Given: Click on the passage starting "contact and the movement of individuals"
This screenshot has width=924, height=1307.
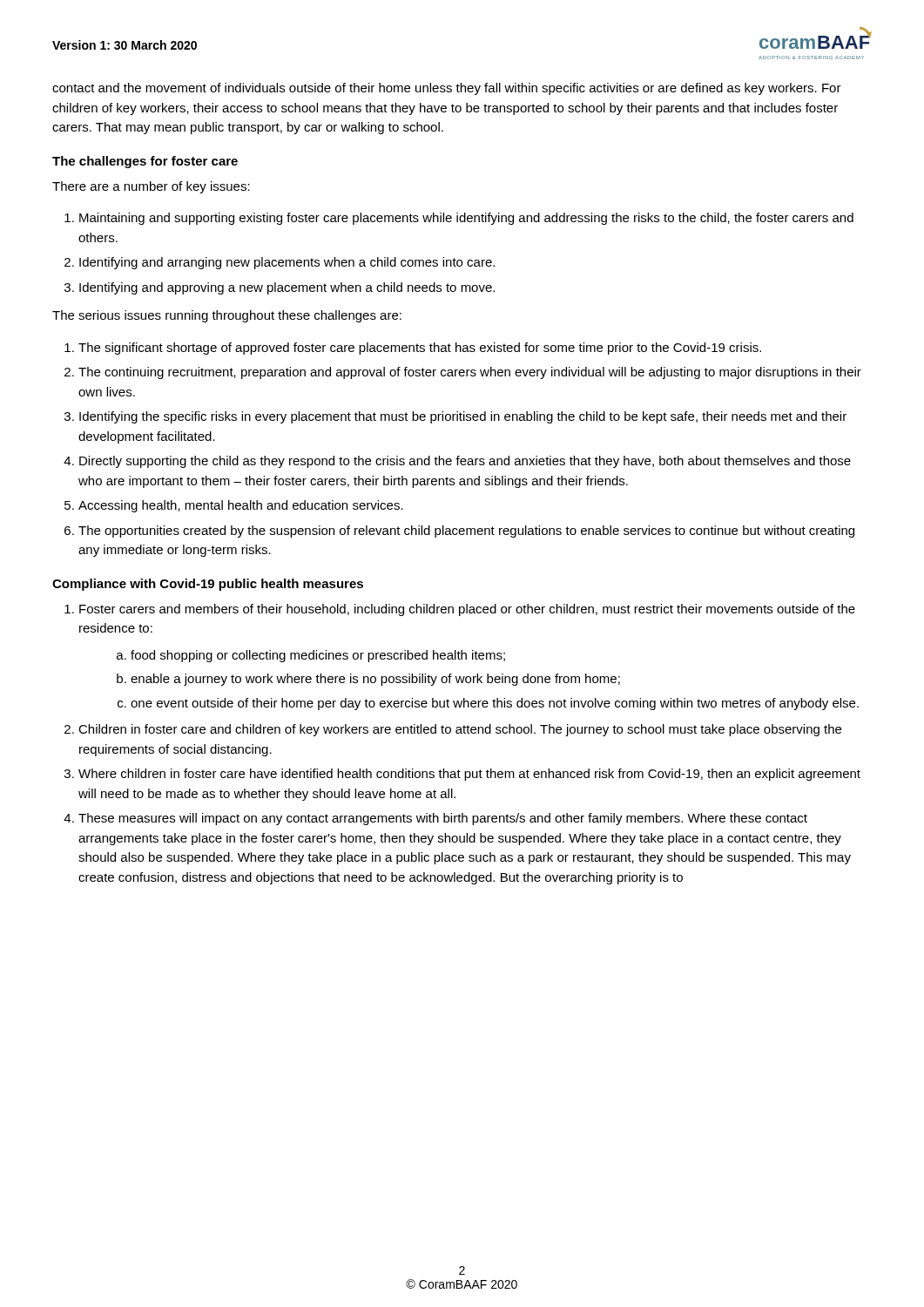Looking at the screenshot, I should click(462, 108).
